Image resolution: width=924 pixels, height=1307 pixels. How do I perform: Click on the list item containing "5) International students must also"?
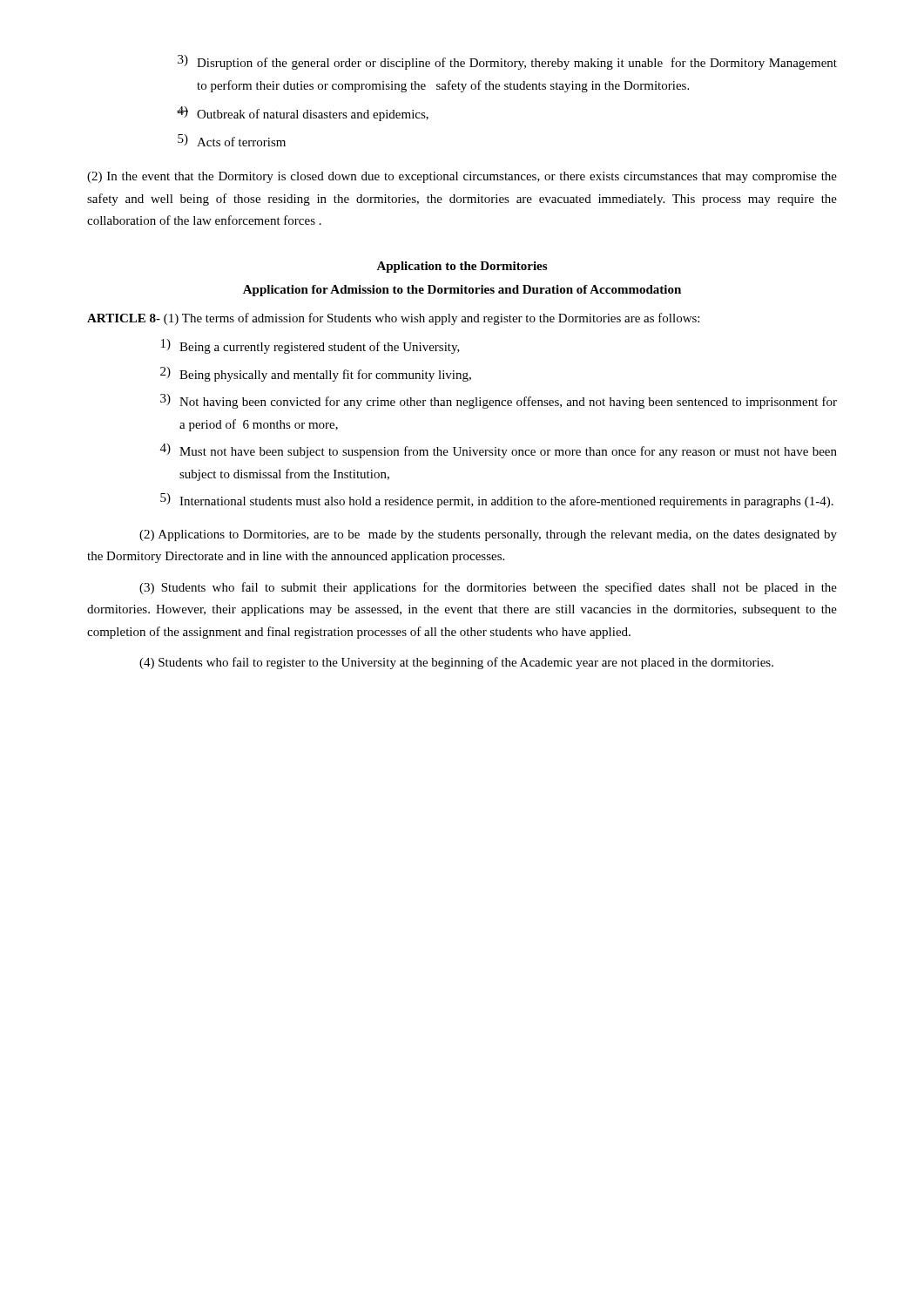[488, 502]
